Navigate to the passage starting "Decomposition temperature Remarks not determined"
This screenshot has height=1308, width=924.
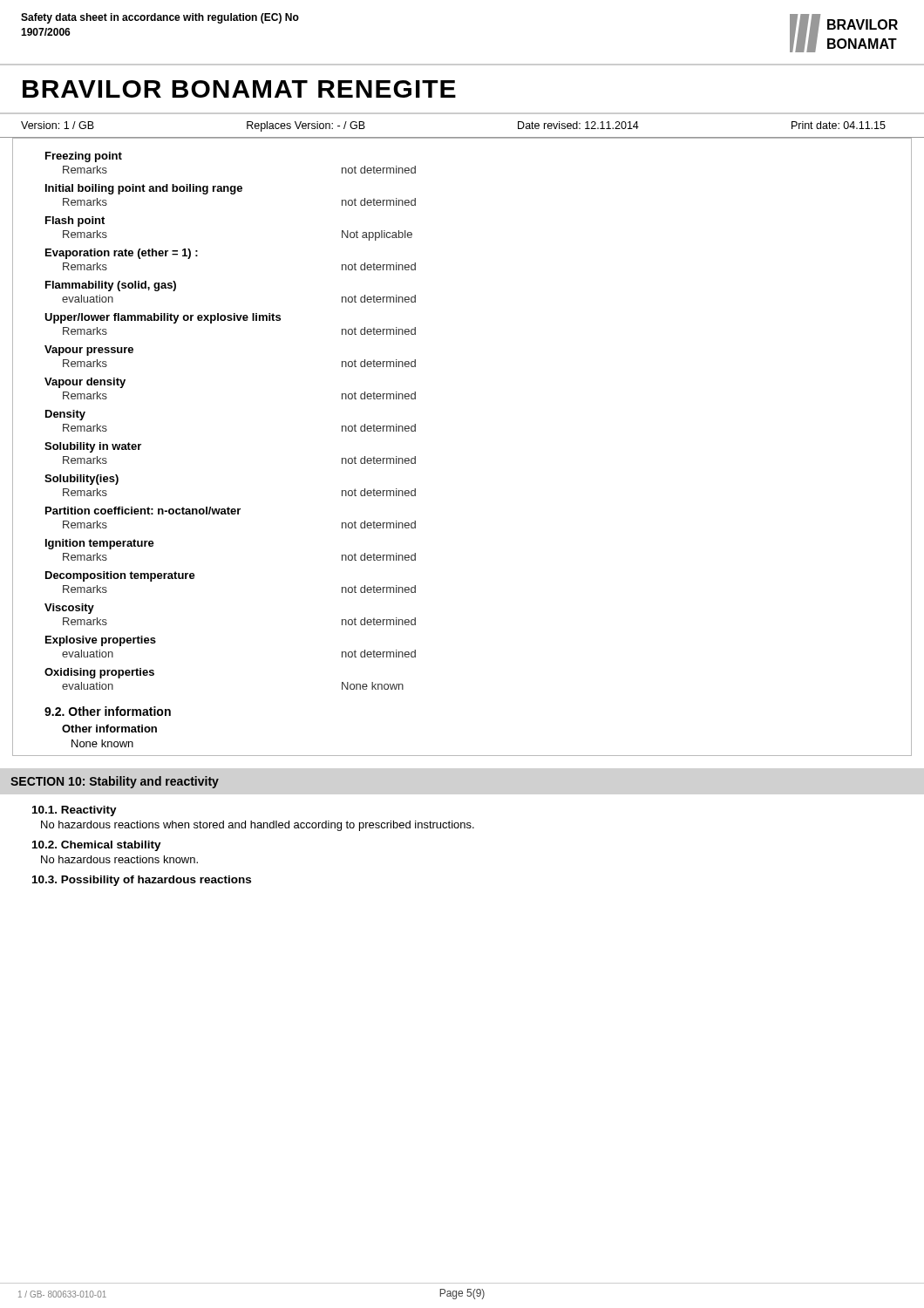click(x=120, y=576)
